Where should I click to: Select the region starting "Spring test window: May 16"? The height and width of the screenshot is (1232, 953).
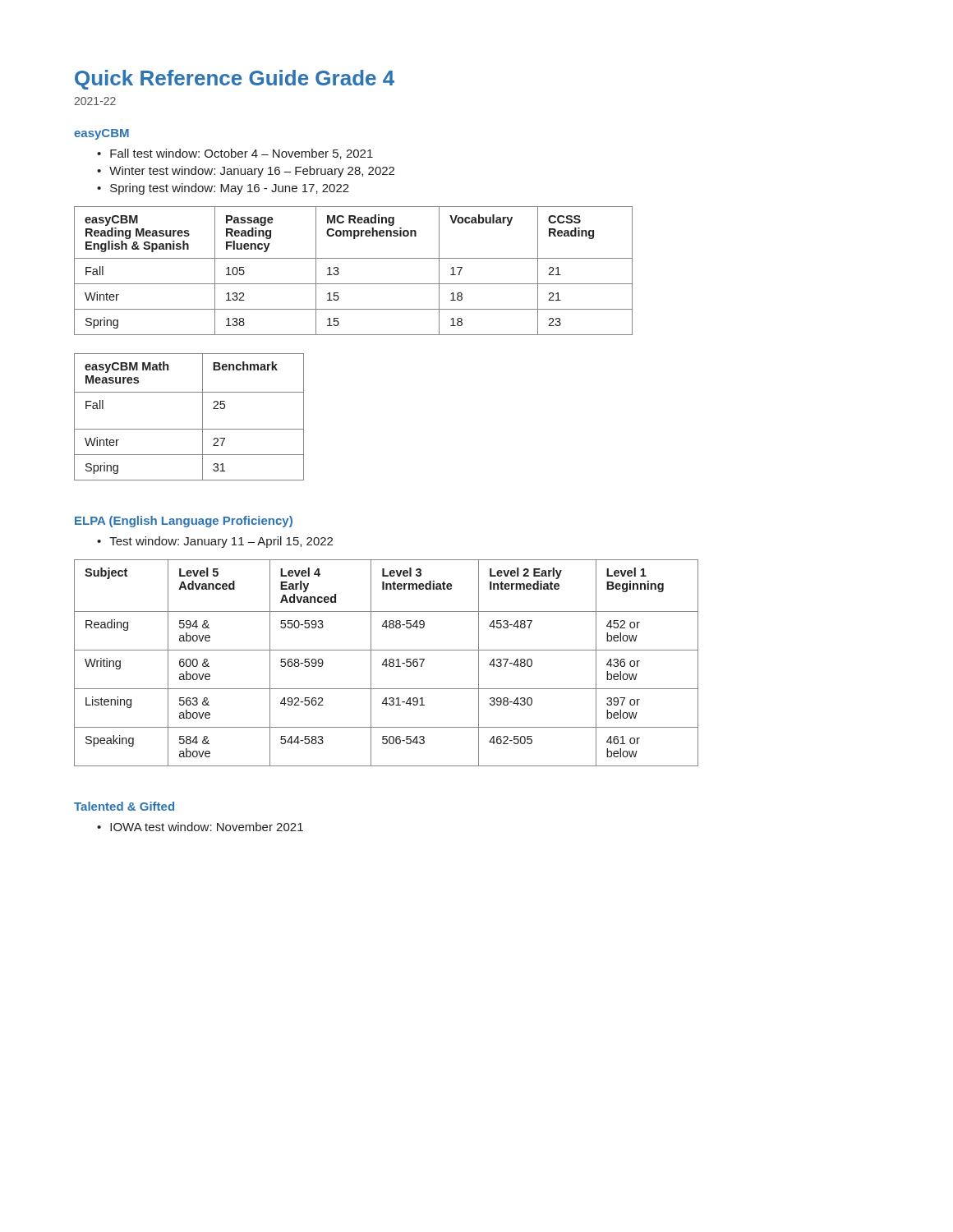[229, 188]
